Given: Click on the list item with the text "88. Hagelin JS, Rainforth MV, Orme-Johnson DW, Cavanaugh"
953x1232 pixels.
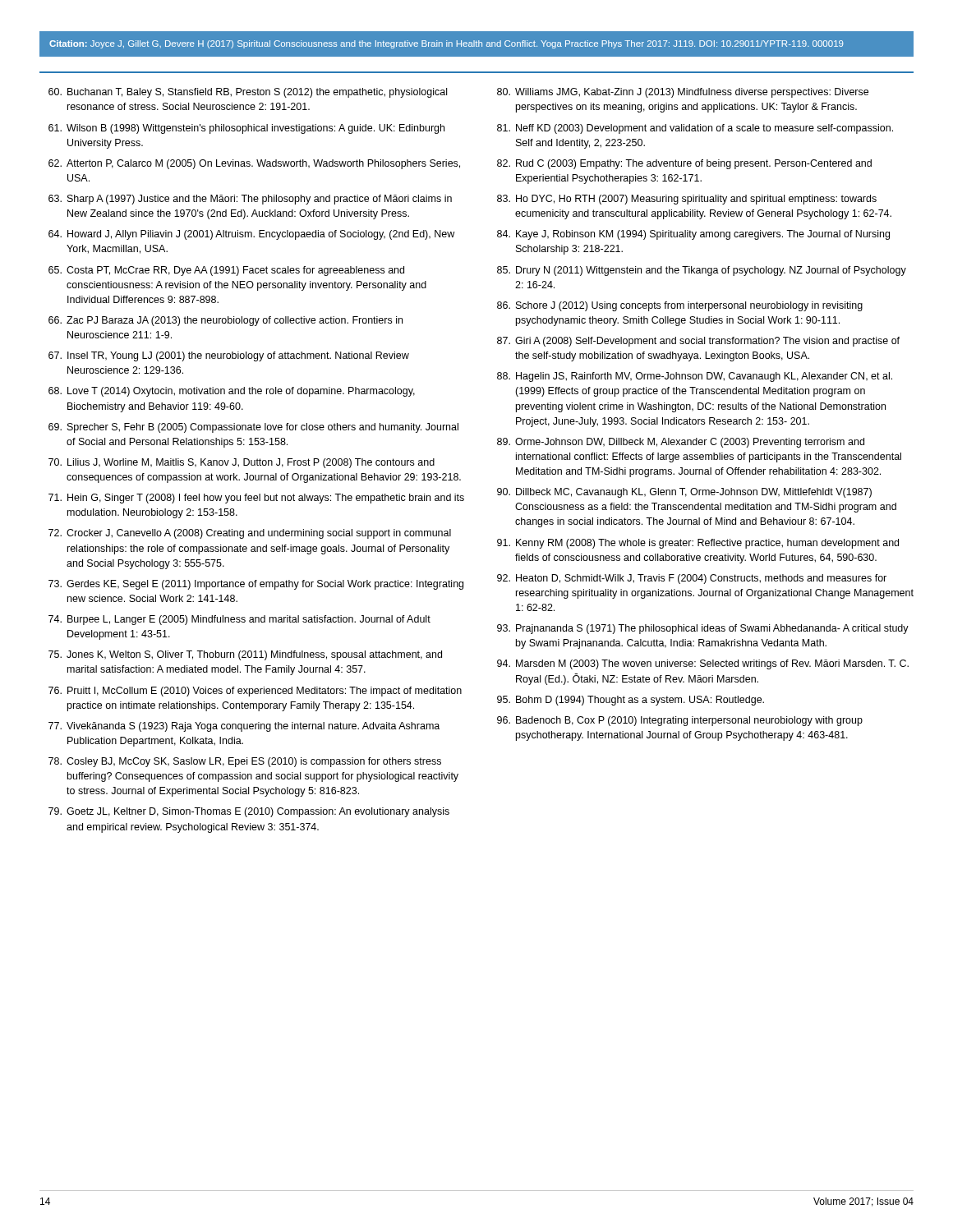Looking at the screenshot, I should (701, 399).
